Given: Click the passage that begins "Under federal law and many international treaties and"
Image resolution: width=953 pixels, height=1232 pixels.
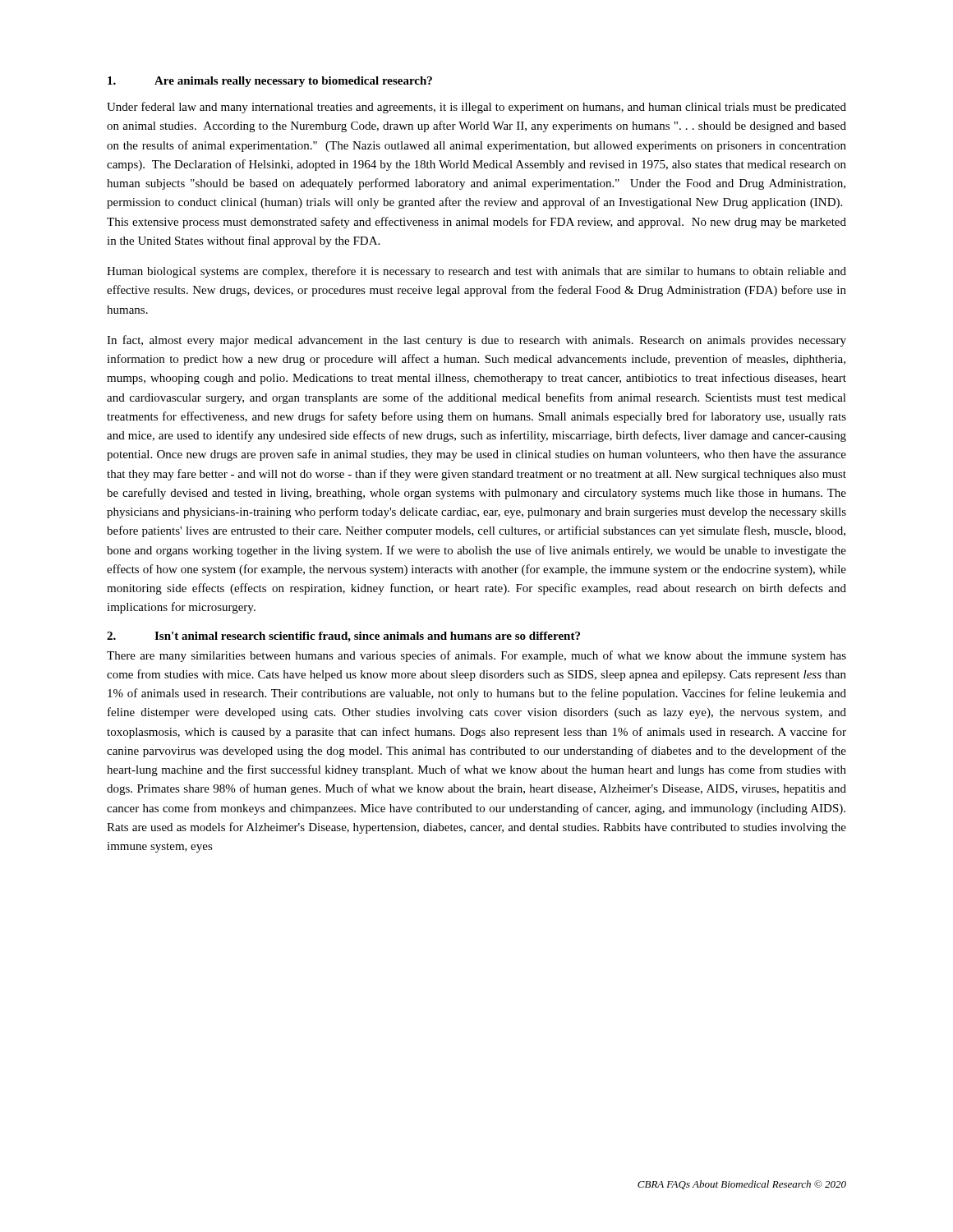Looking at the screenshot, I should coord(476,174).
